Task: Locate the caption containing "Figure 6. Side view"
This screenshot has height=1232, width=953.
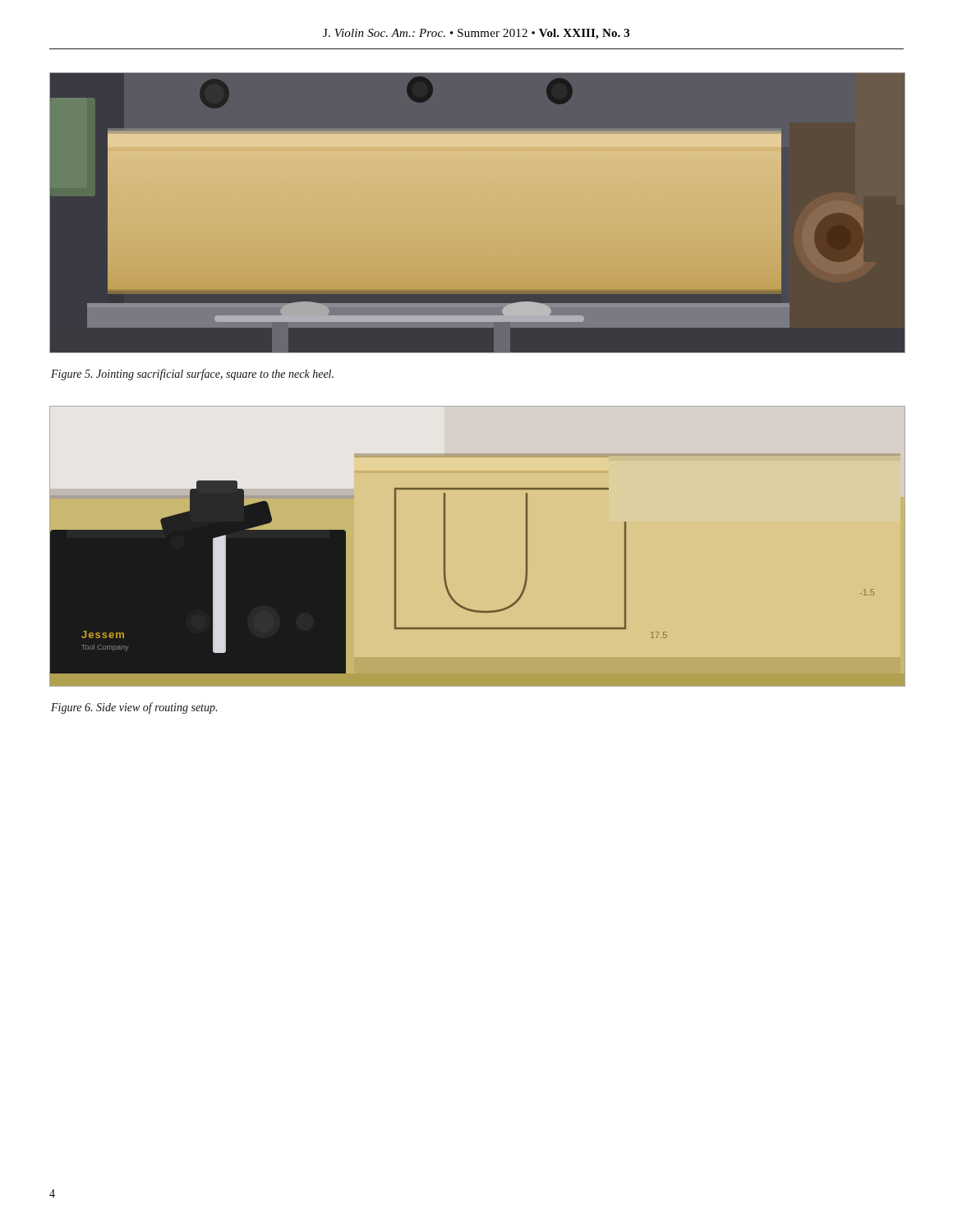Action: tap(135, 708)
